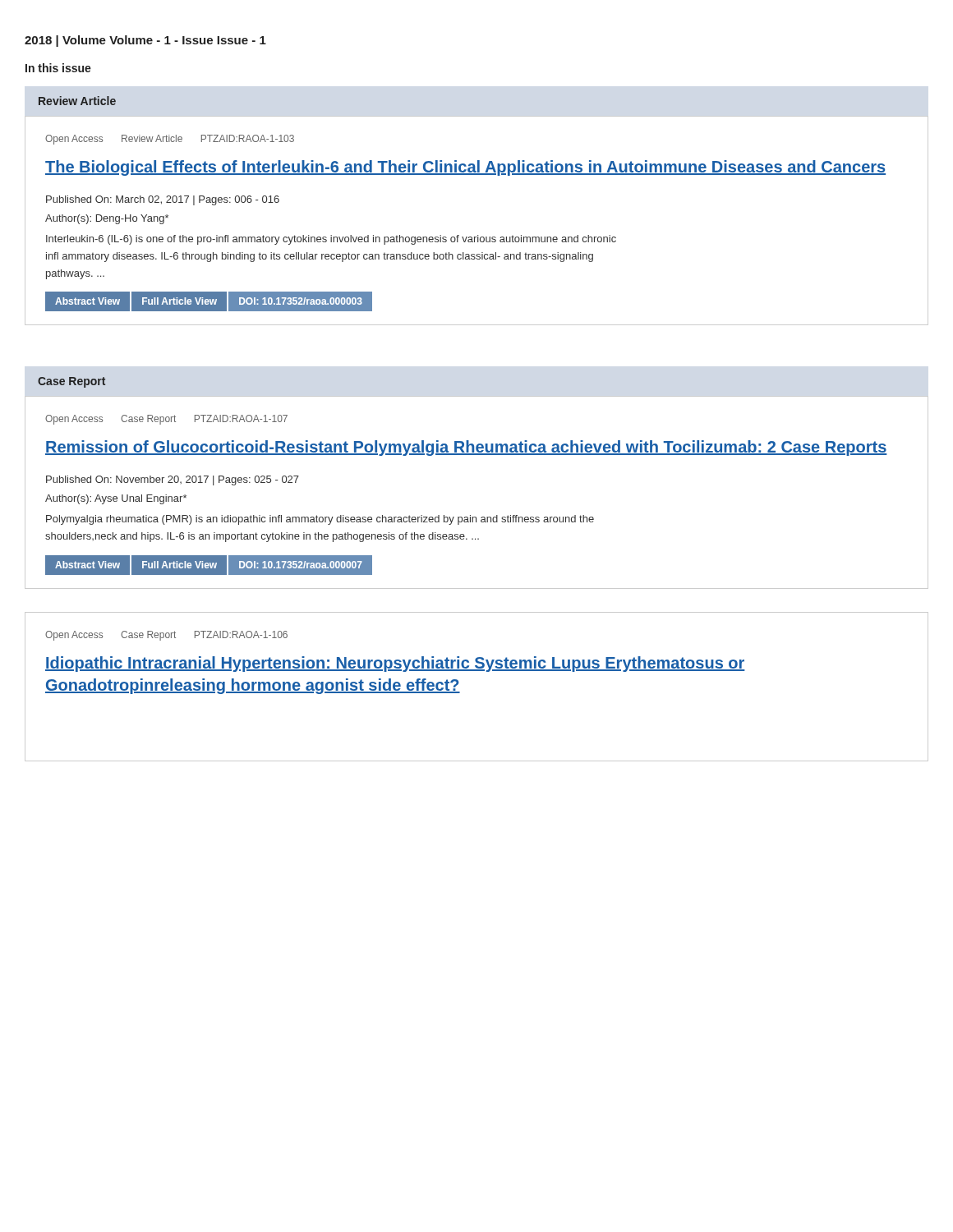Navigate to the passage starting "Idiopathic Intracranial Hypertension: Neuropsychiatric Systemic Lupus Erythematosus or"
The image size is (953, 1232).
click(476, 674)
